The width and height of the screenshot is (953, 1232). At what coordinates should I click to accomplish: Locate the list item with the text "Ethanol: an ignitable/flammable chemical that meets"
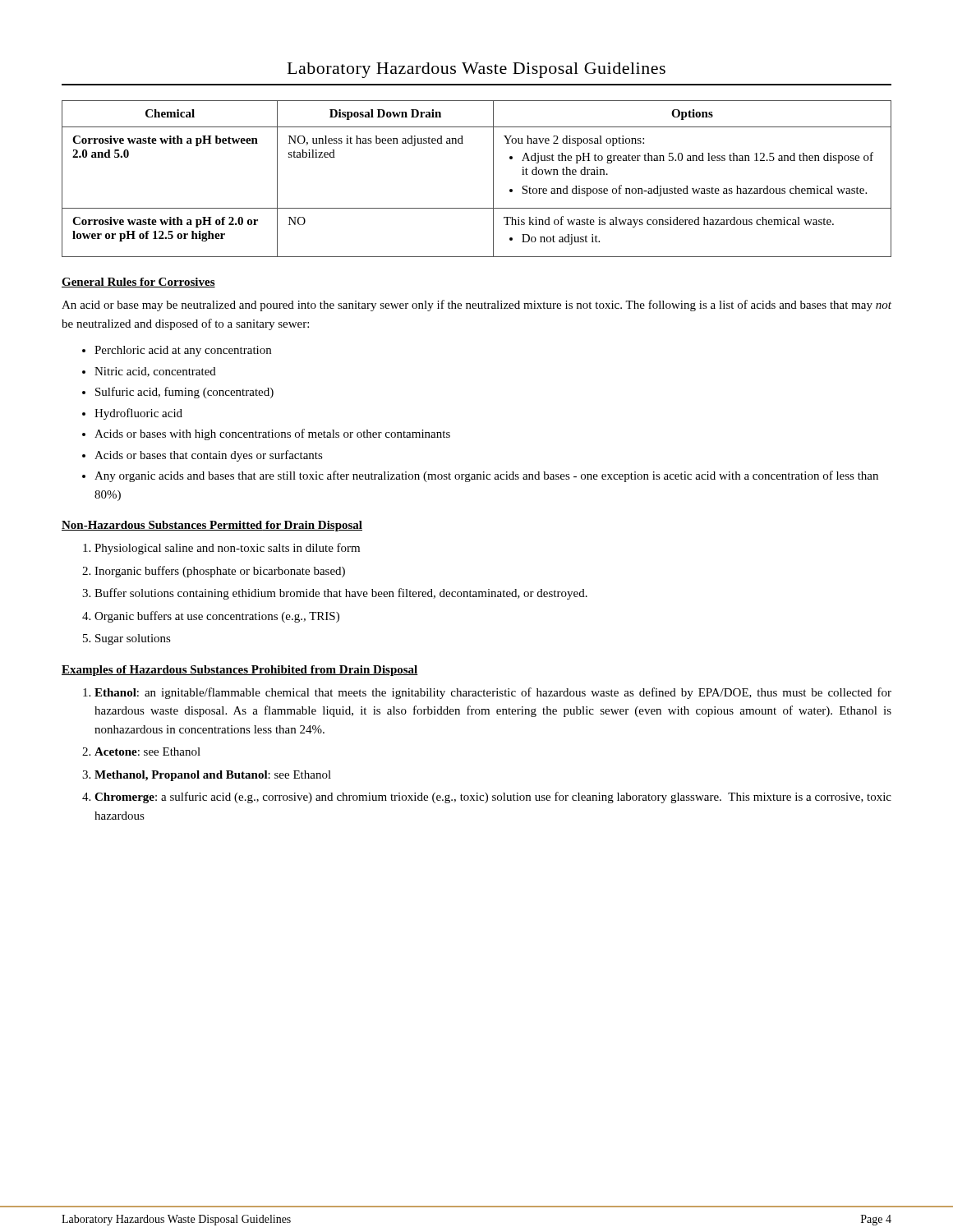(x=493, y=710)
